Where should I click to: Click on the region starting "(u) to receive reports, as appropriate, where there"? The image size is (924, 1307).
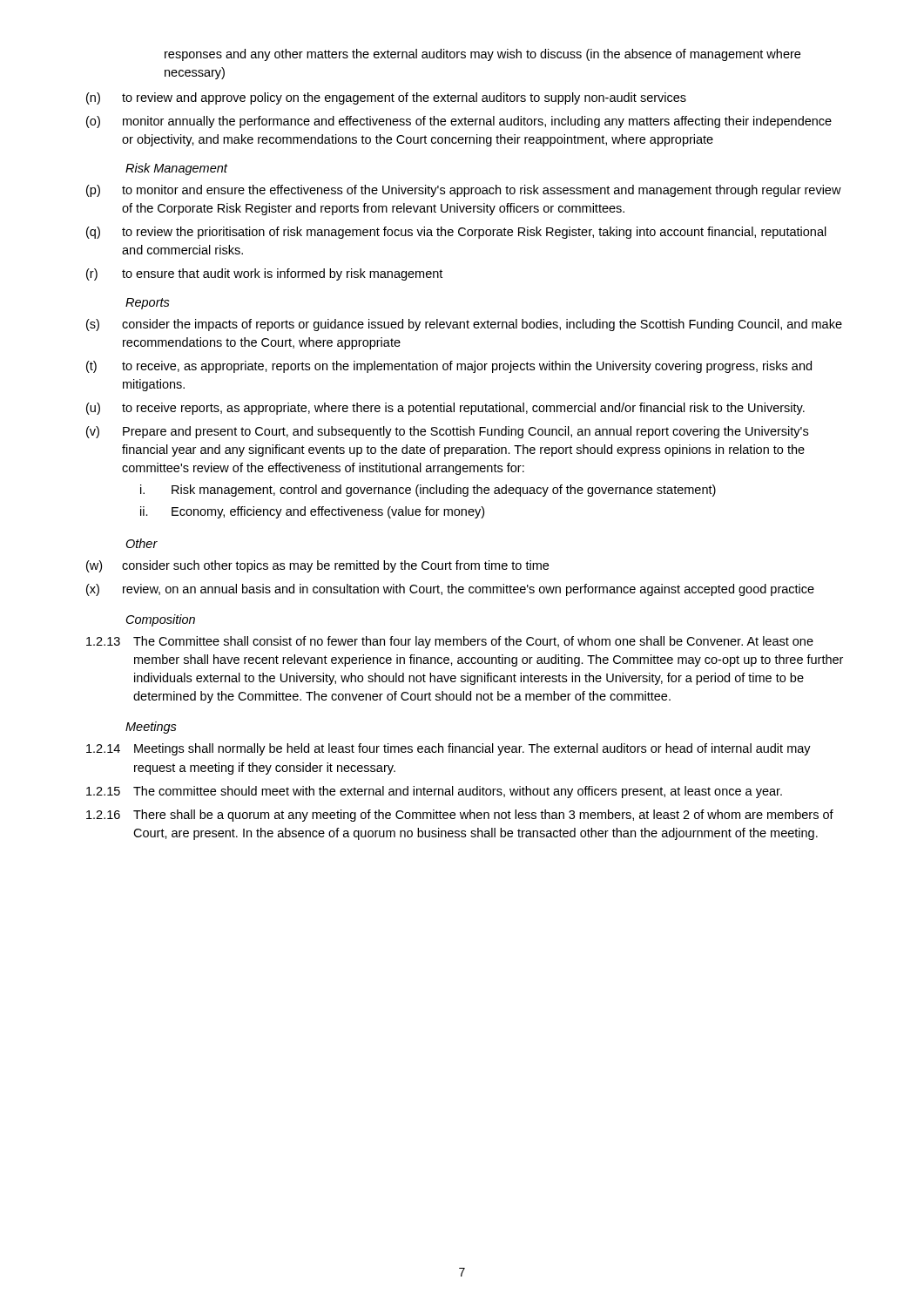[x=466, y=408]
